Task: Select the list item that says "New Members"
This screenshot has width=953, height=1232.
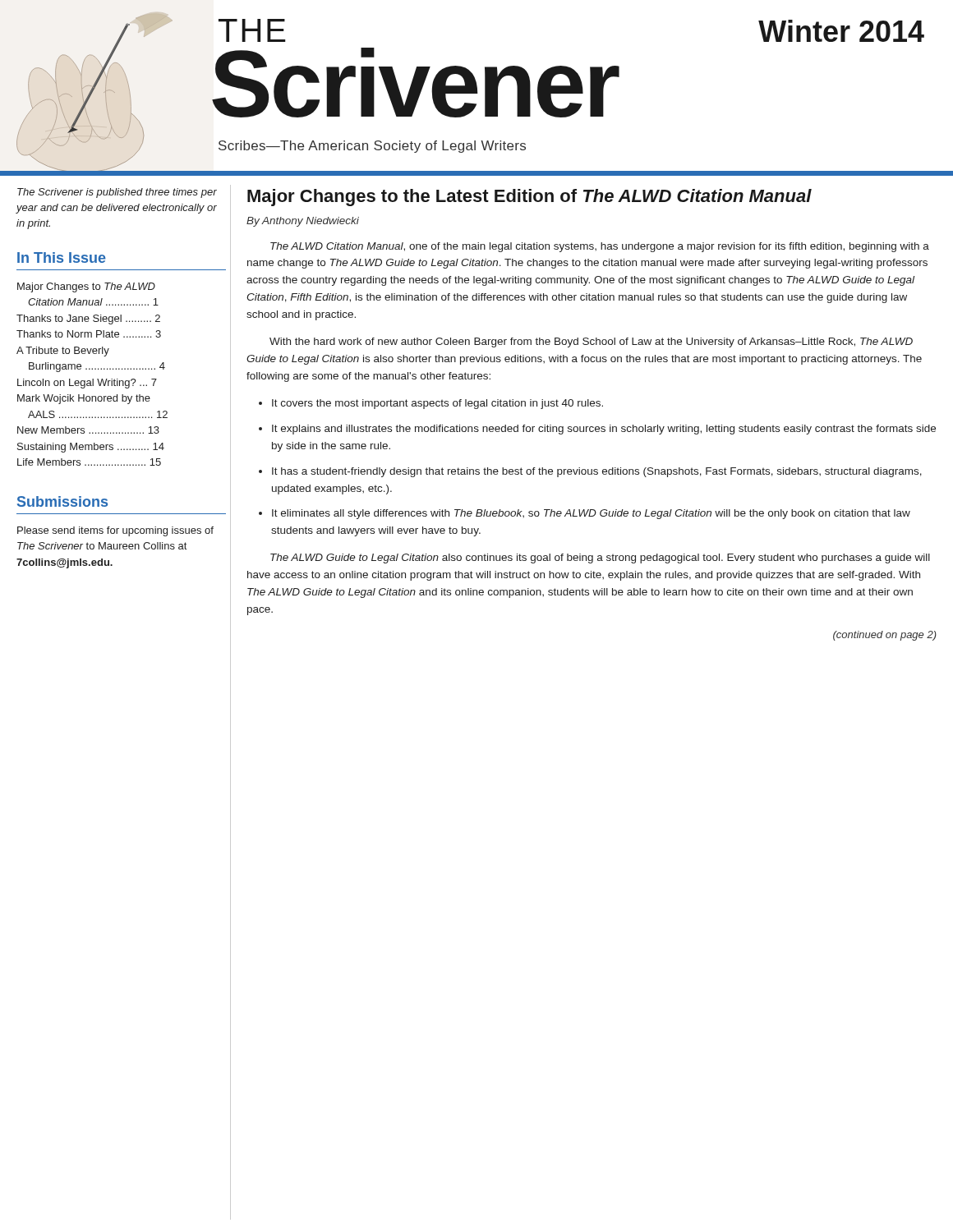Action: [x=88, y=430]
